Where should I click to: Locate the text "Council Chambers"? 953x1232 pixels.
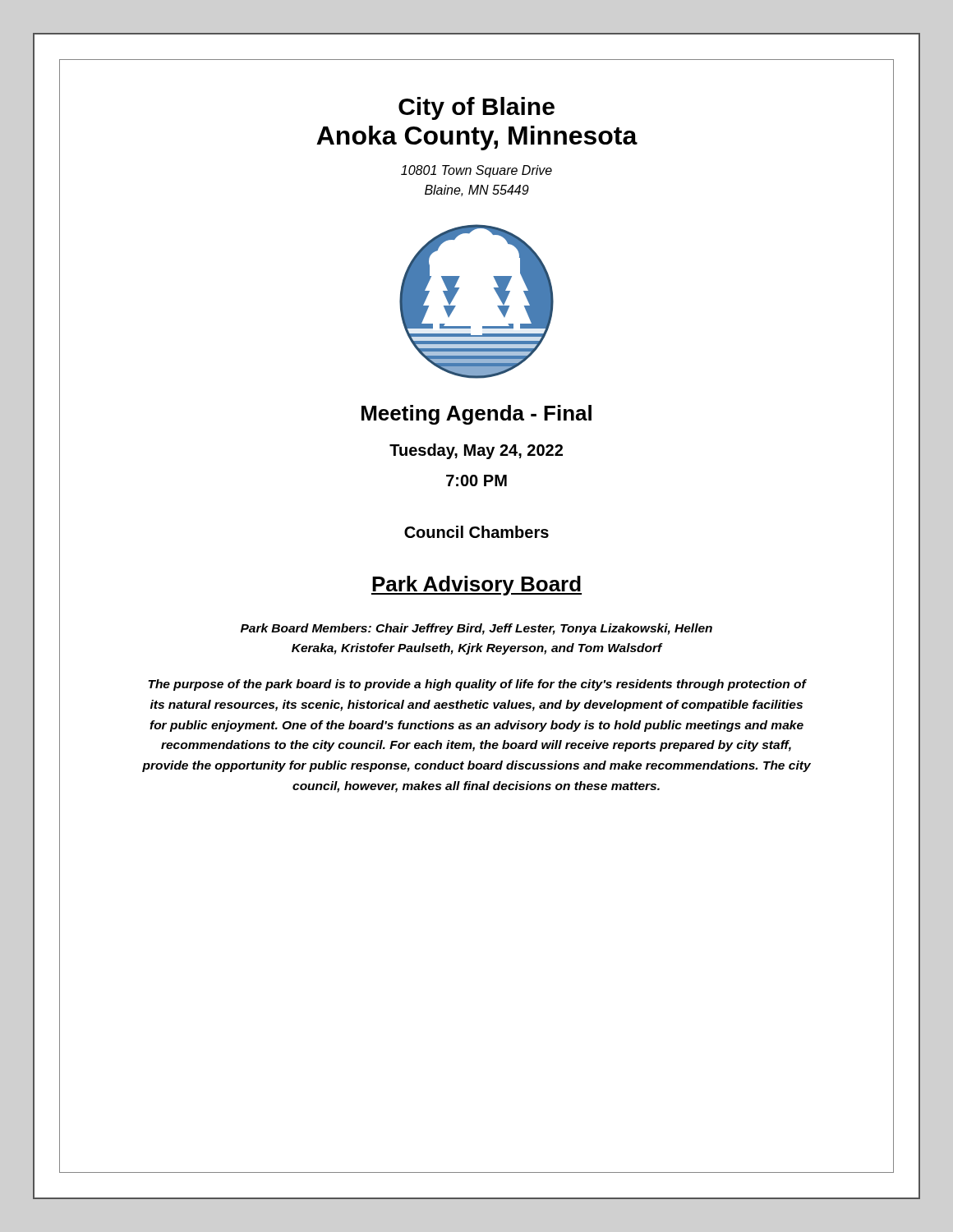pyautogui.click(x=476, y=532)
